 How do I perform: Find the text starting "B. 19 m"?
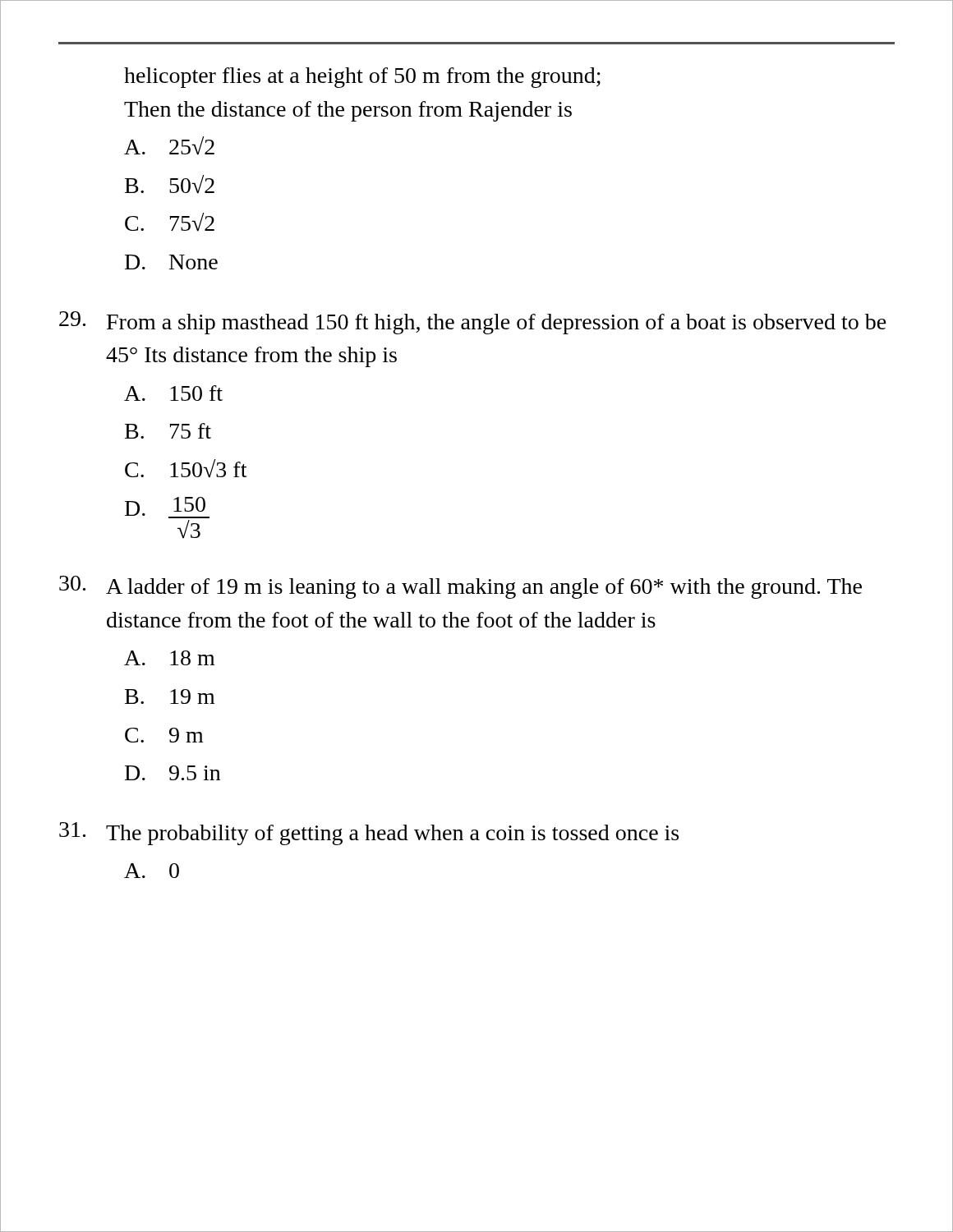click(x=170, y=697)
